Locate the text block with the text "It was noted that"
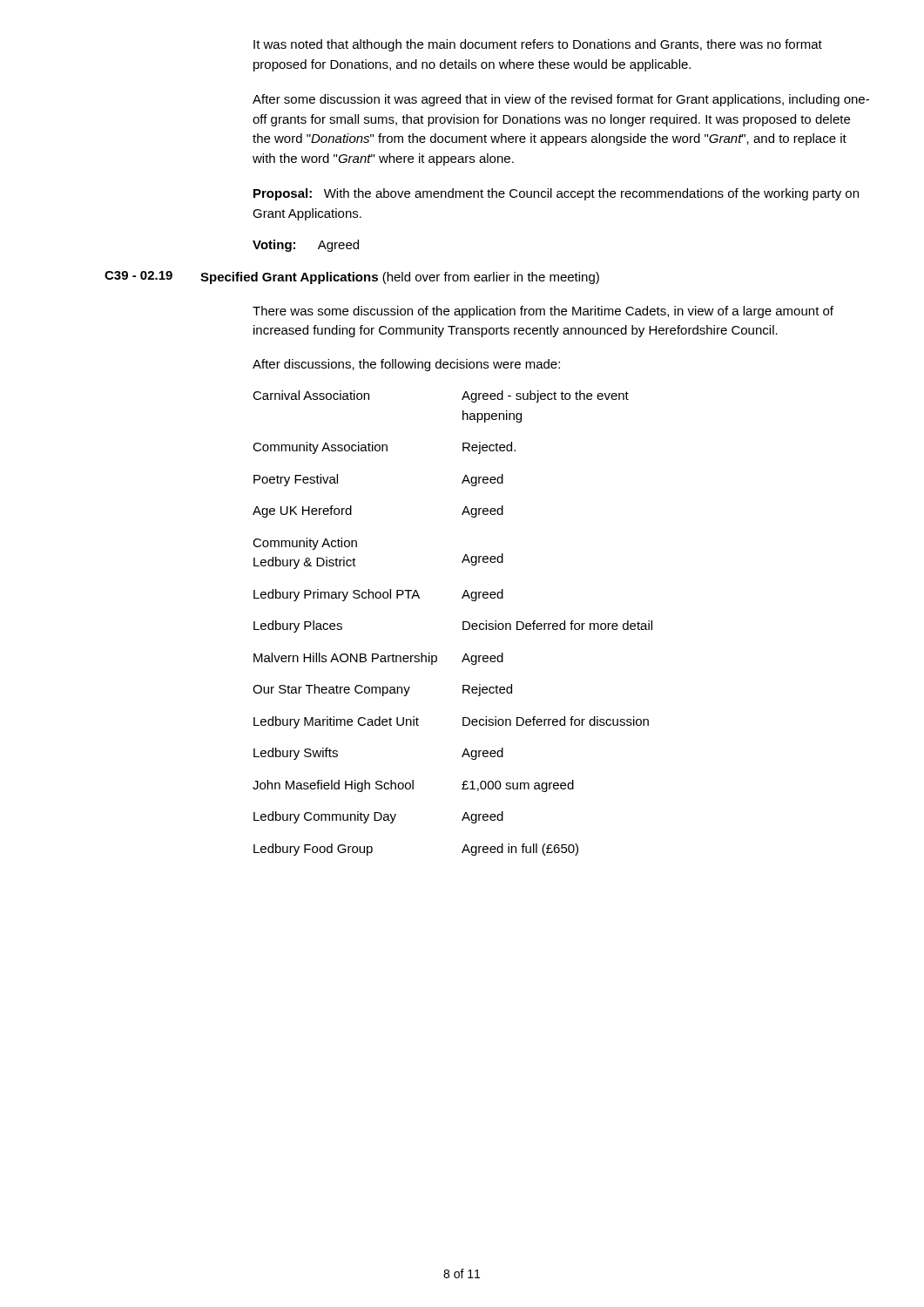This screenshot has height=1307, width=924. (x=537, y=54)
